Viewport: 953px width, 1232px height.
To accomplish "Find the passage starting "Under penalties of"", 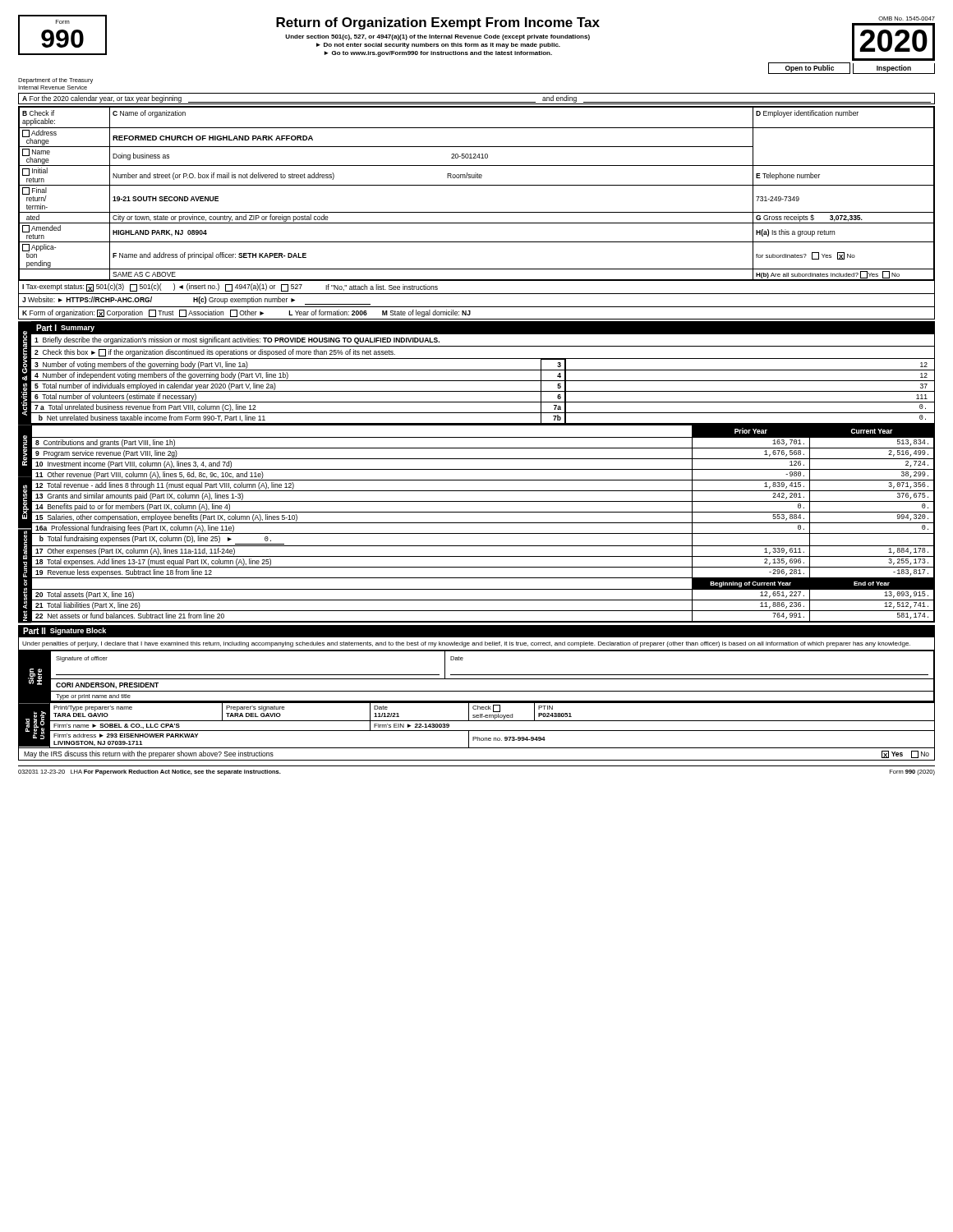I will pos(466,644).
